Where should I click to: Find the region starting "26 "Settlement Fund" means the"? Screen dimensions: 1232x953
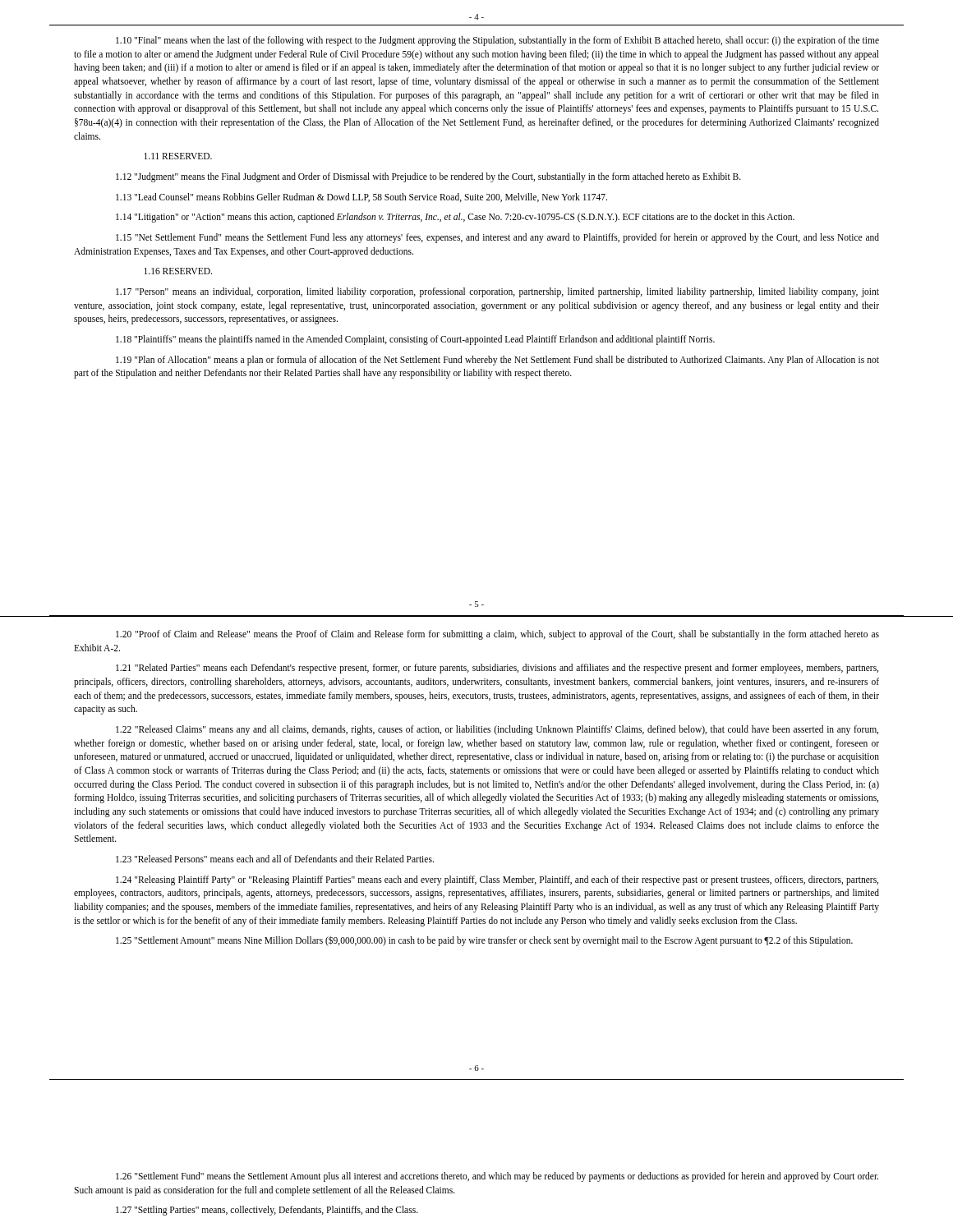(x=476, y=1183)
